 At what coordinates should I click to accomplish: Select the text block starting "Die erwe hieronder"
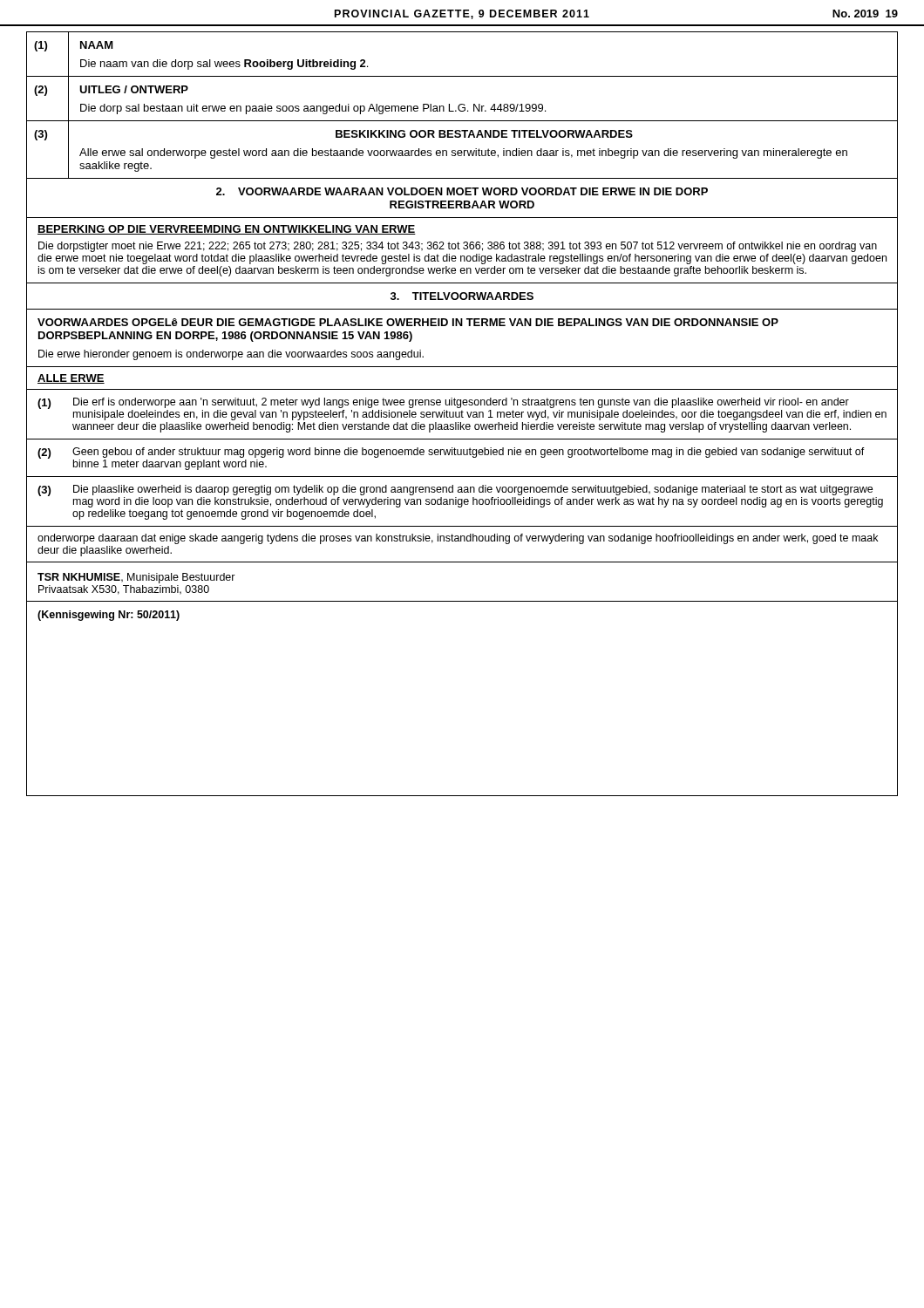tap(231, 354)
